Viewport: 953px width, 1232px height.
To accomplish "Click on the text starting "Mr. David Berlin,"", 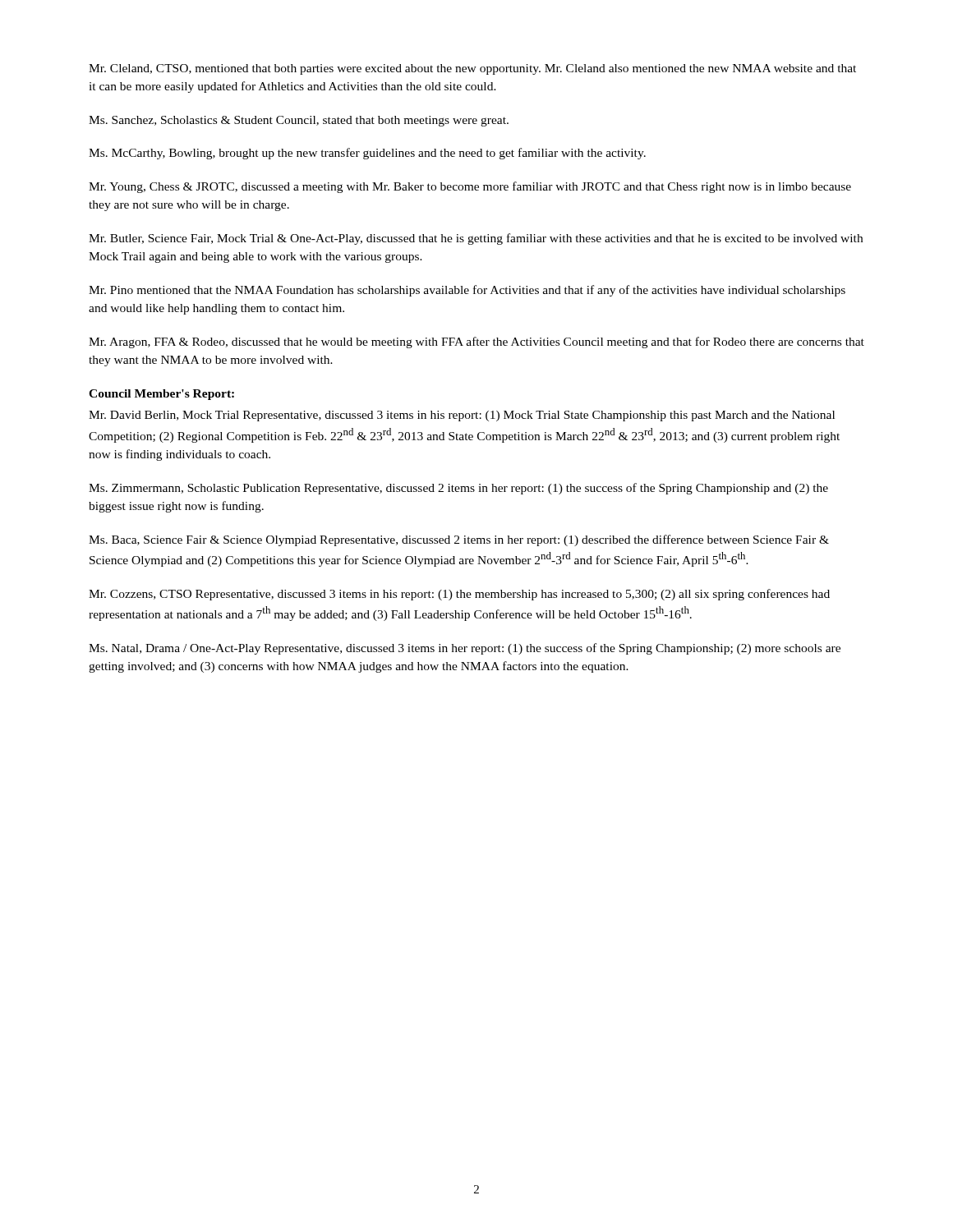I will point(464,434).
